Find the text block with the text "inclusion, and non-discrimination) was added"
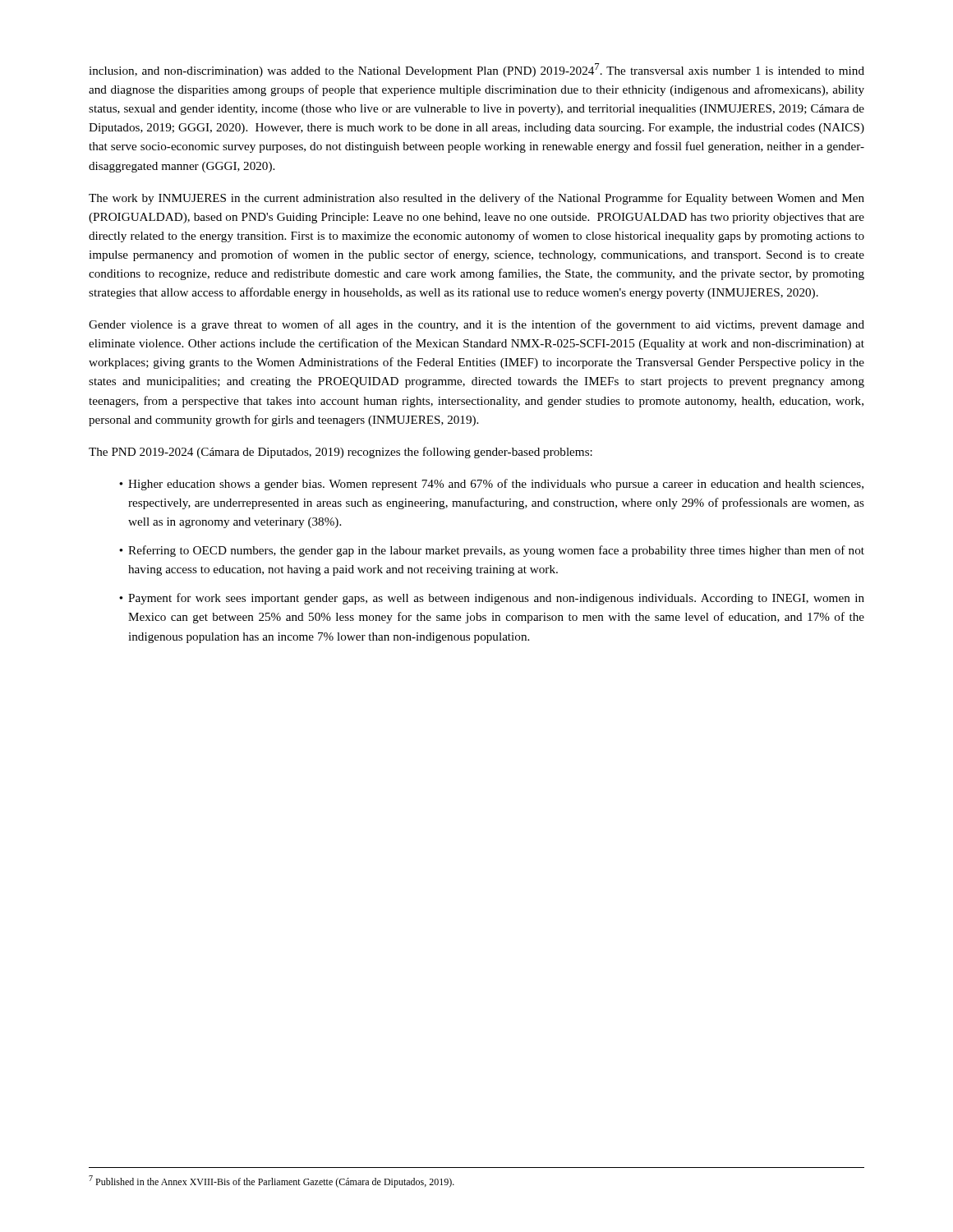Screen dimensions: 1232x953 click(476, 116)
